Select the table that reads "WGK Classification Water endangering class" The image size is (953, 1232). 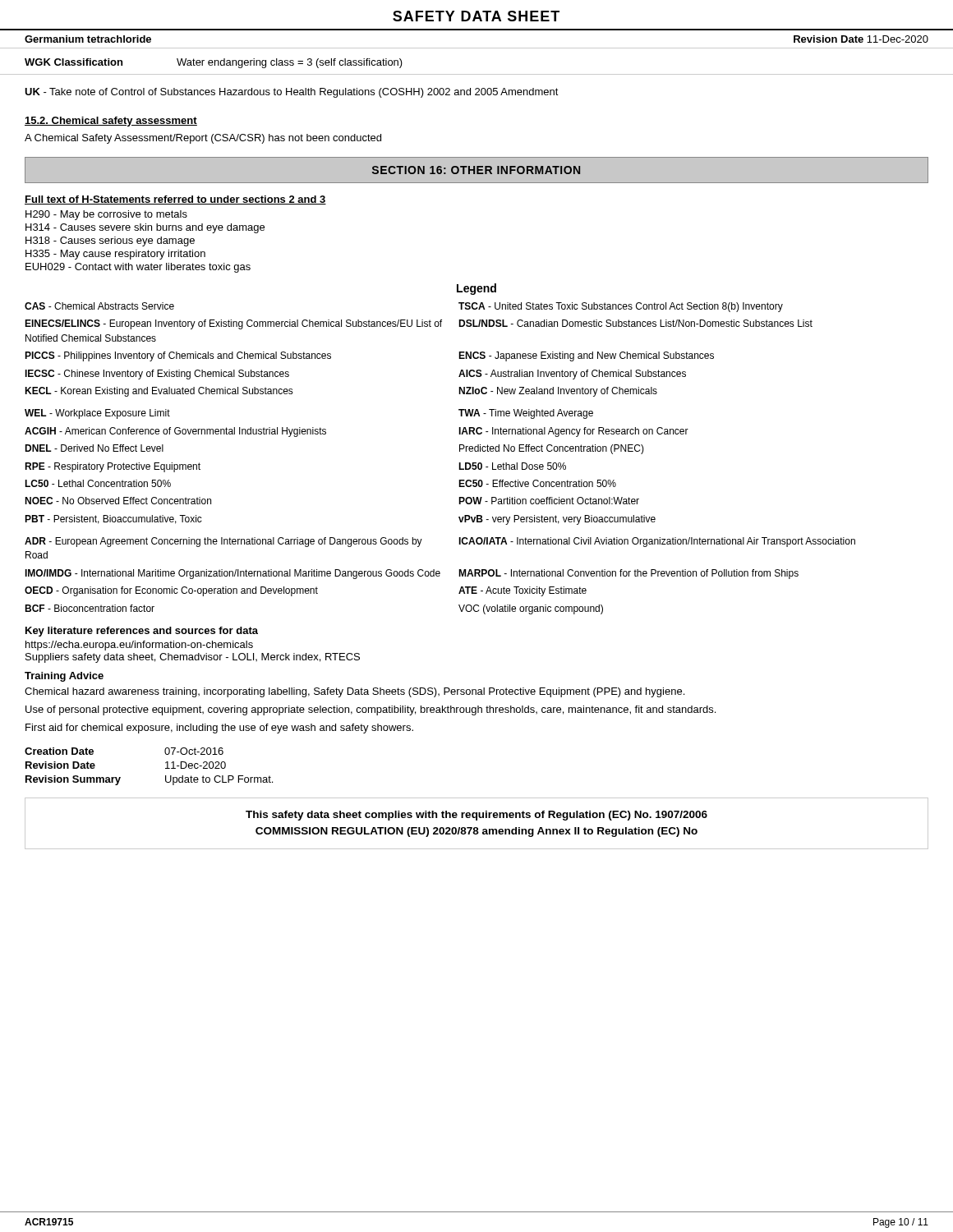point(476,62)
